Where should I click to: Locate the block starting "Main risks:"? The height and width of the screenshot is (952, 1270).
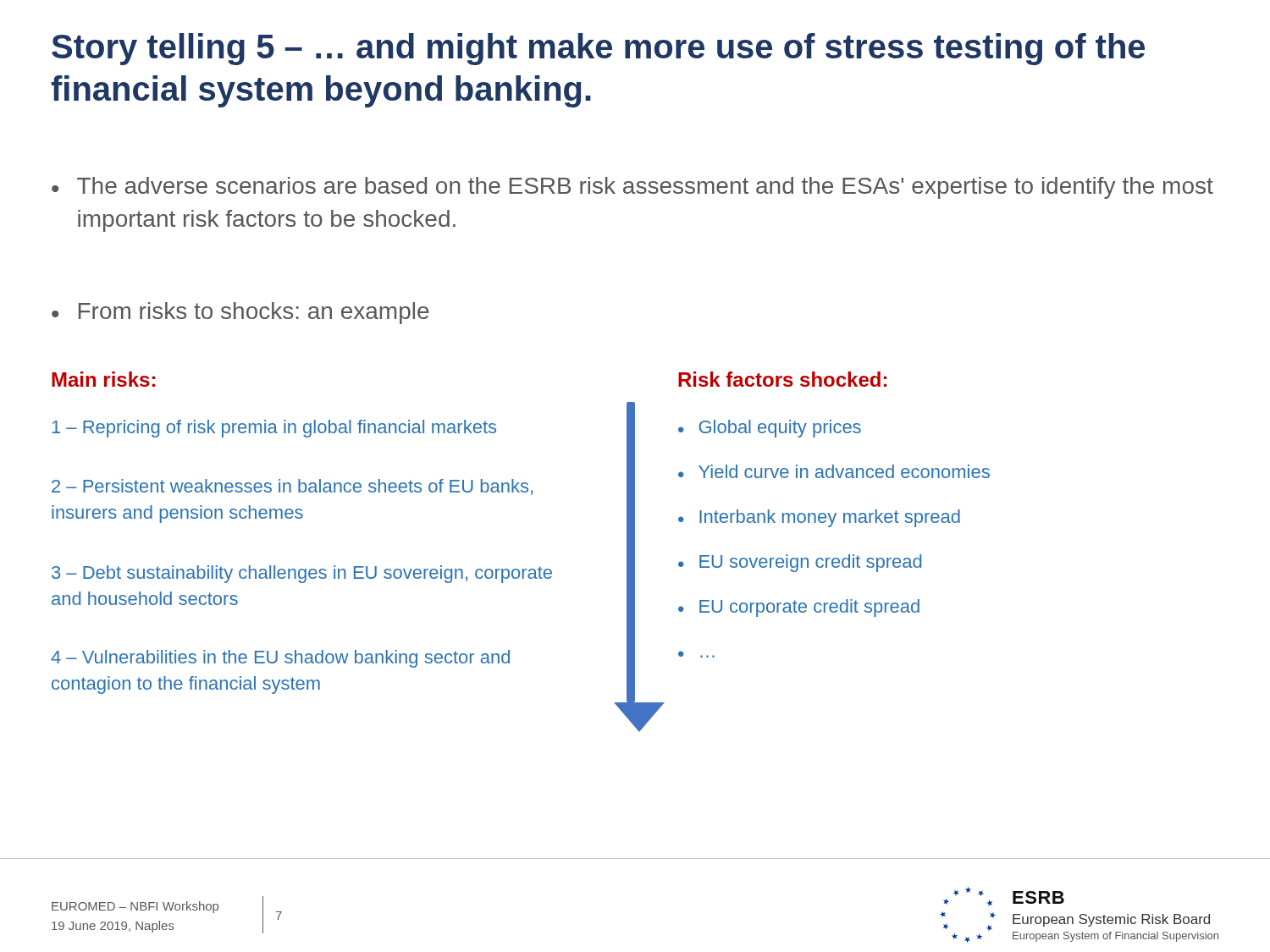coord(104,380)
